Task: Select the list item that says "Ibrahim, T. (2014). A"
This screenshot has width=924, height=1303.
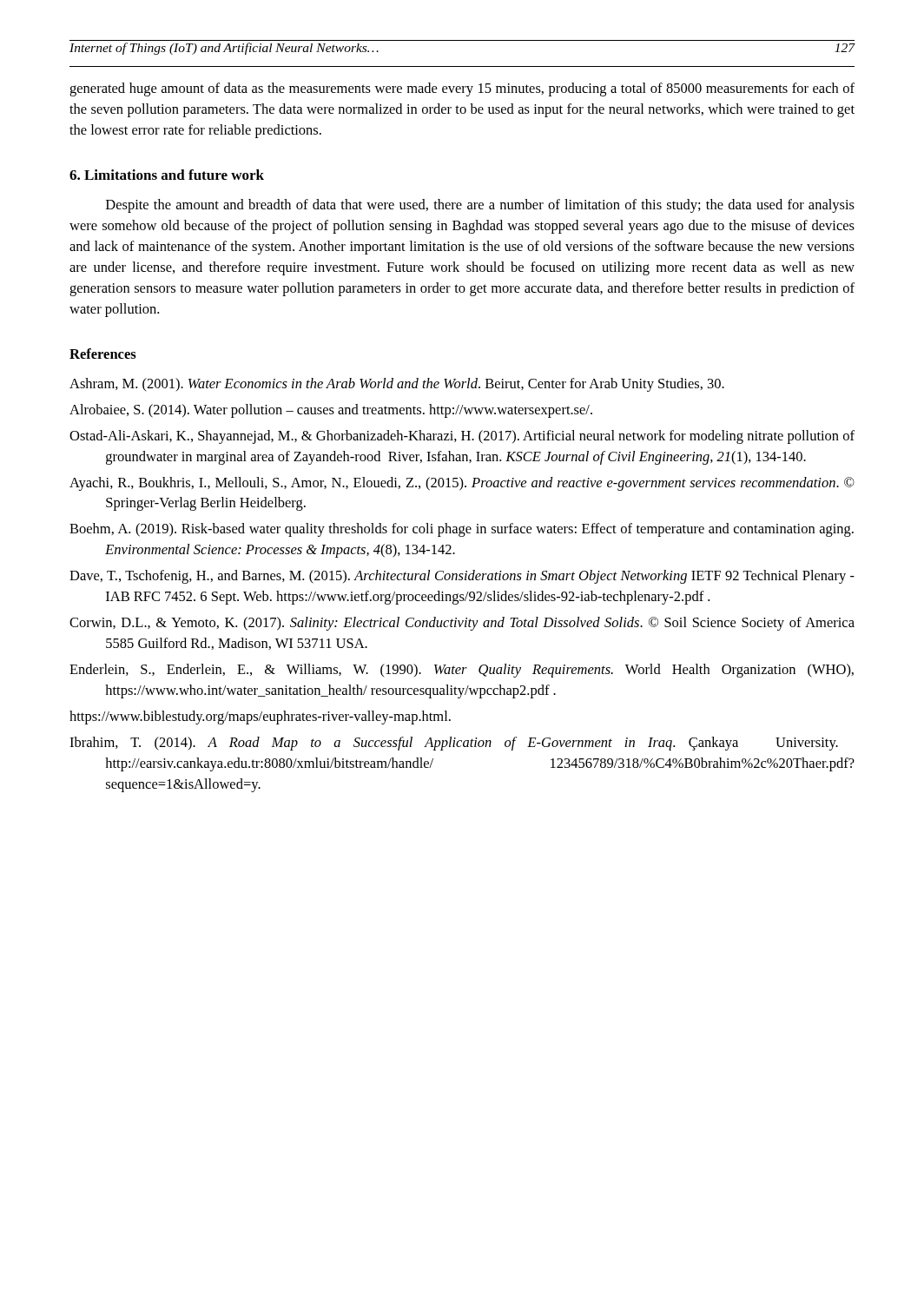Action: pos(454,744)
